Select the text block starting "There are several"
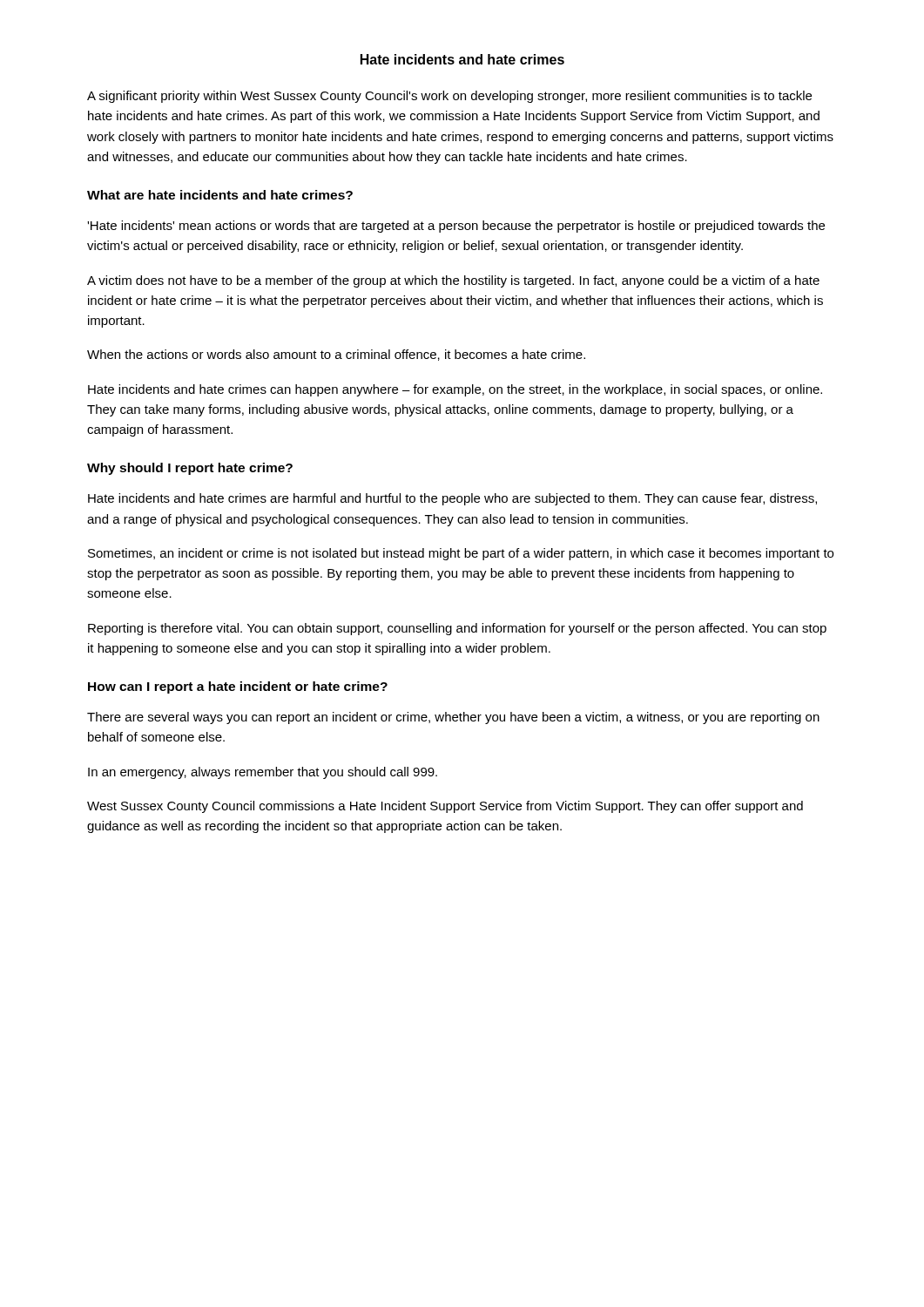924x1307 pixels. click(453, 727)
